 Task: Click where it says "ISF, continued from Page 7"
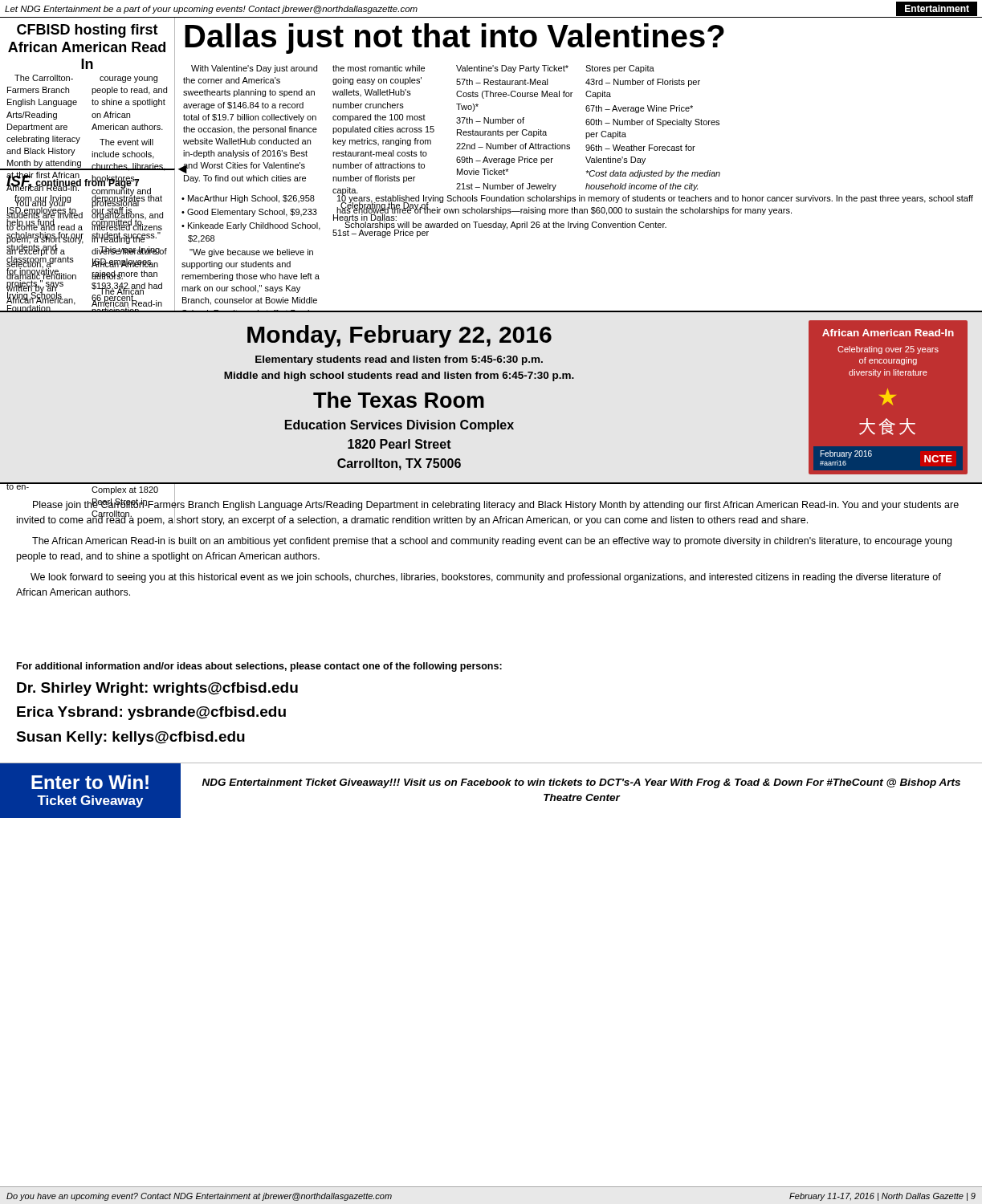[x=73, y=181]
